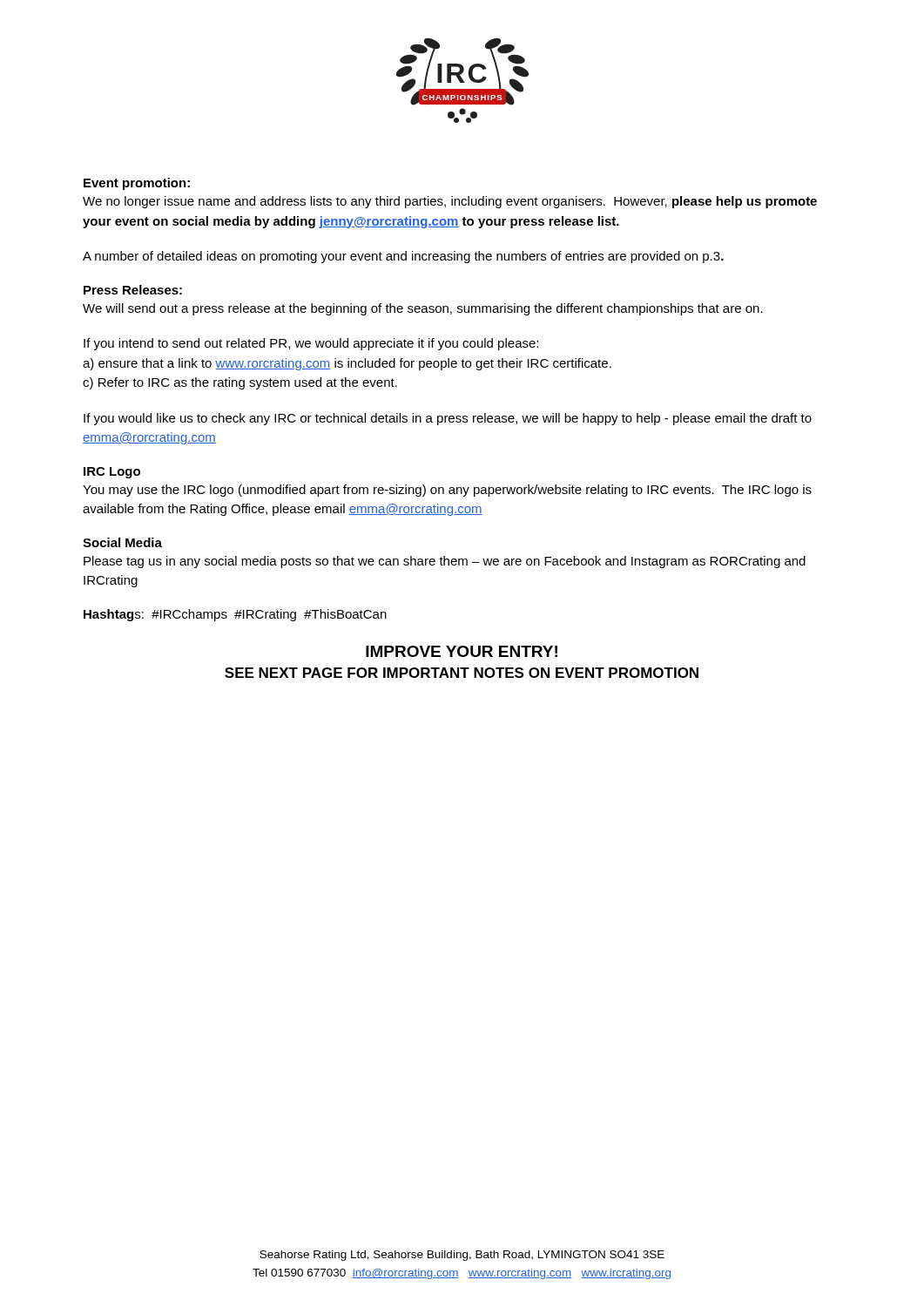Select the text that reads "Hashtags: #IRCchamps #IRCrating #ThisBoatCan"
The height and width of the screenshot is (1307, 924).
(235, 613)
